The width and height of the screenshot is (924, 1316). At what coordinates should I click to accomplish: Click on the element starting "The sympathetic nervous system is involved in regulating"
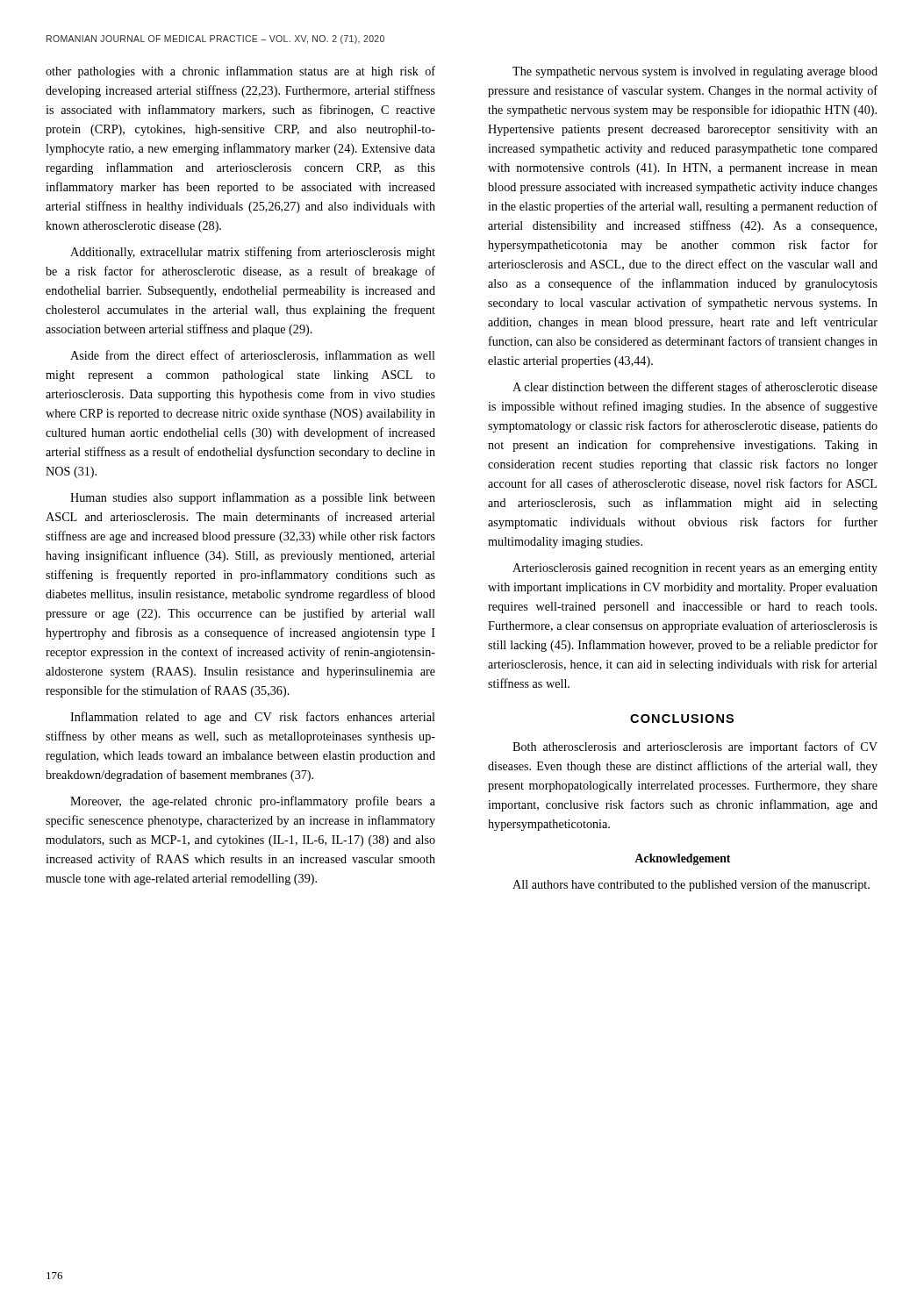pyautogui.click(x=683, y=216)
